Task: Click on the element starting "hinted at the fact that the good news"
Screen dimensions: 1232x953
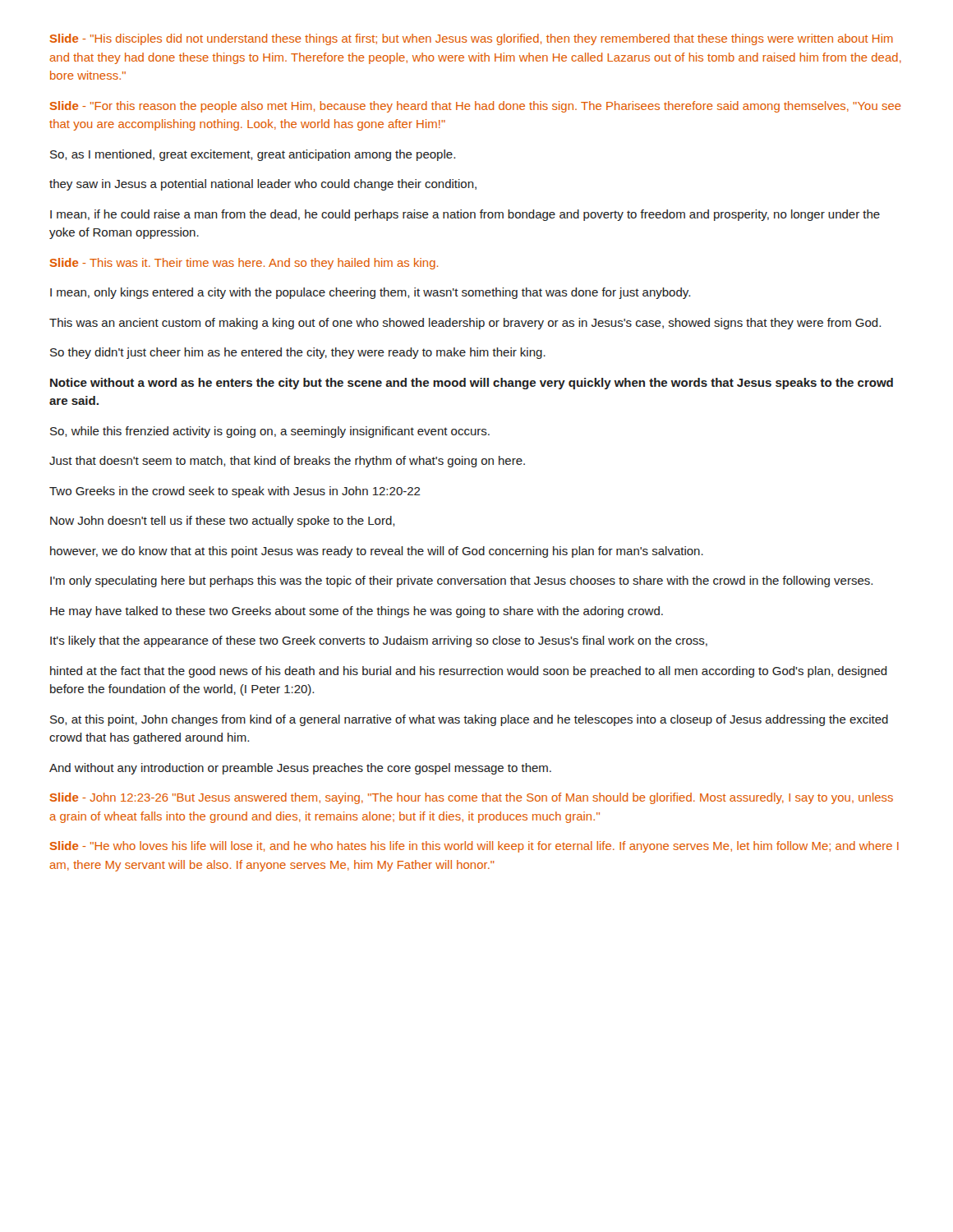Action: tap(468, 679)
